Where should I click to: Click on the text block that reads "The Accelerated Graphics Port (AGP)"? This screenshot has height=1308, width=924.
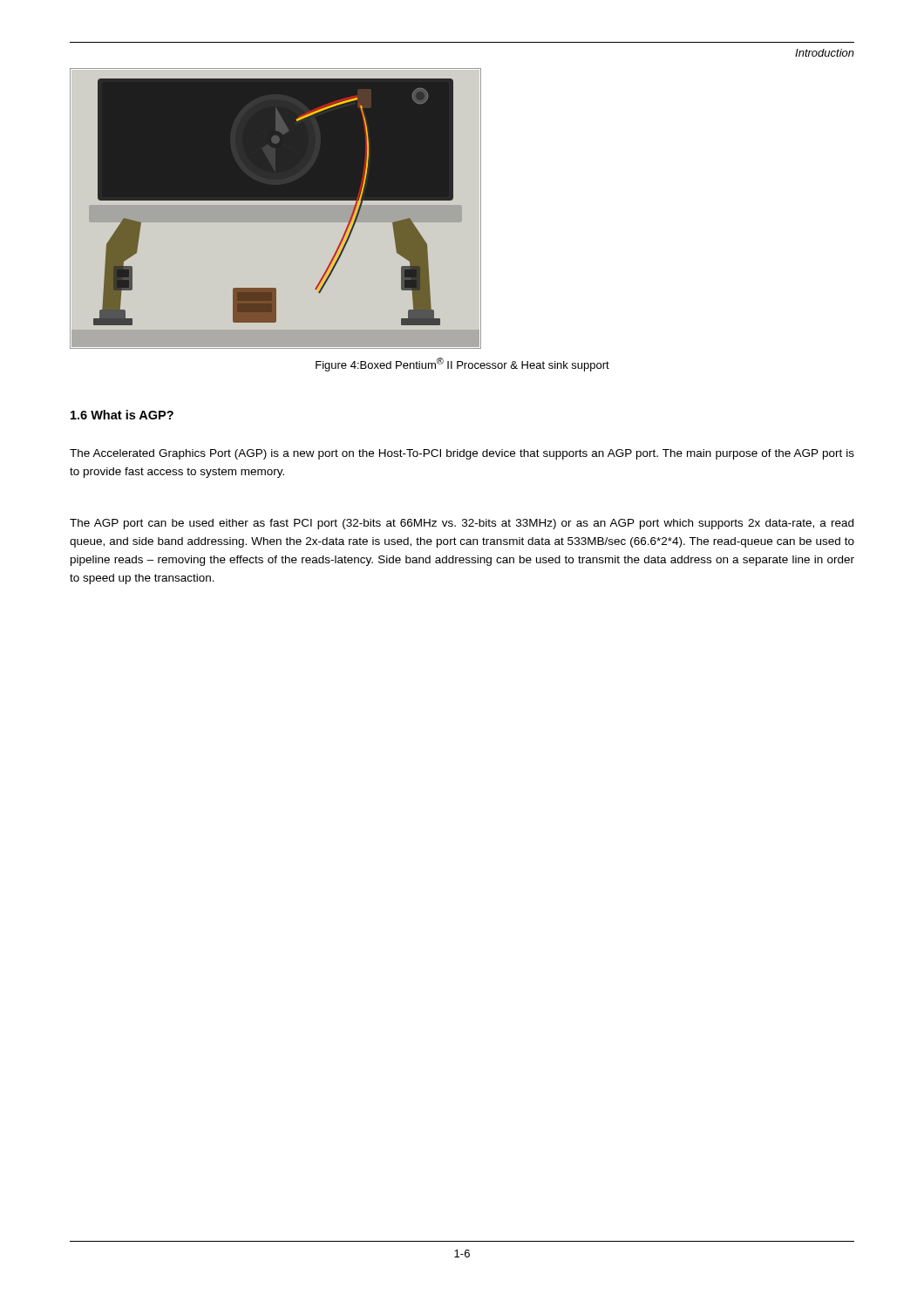[x=462, y=462]
